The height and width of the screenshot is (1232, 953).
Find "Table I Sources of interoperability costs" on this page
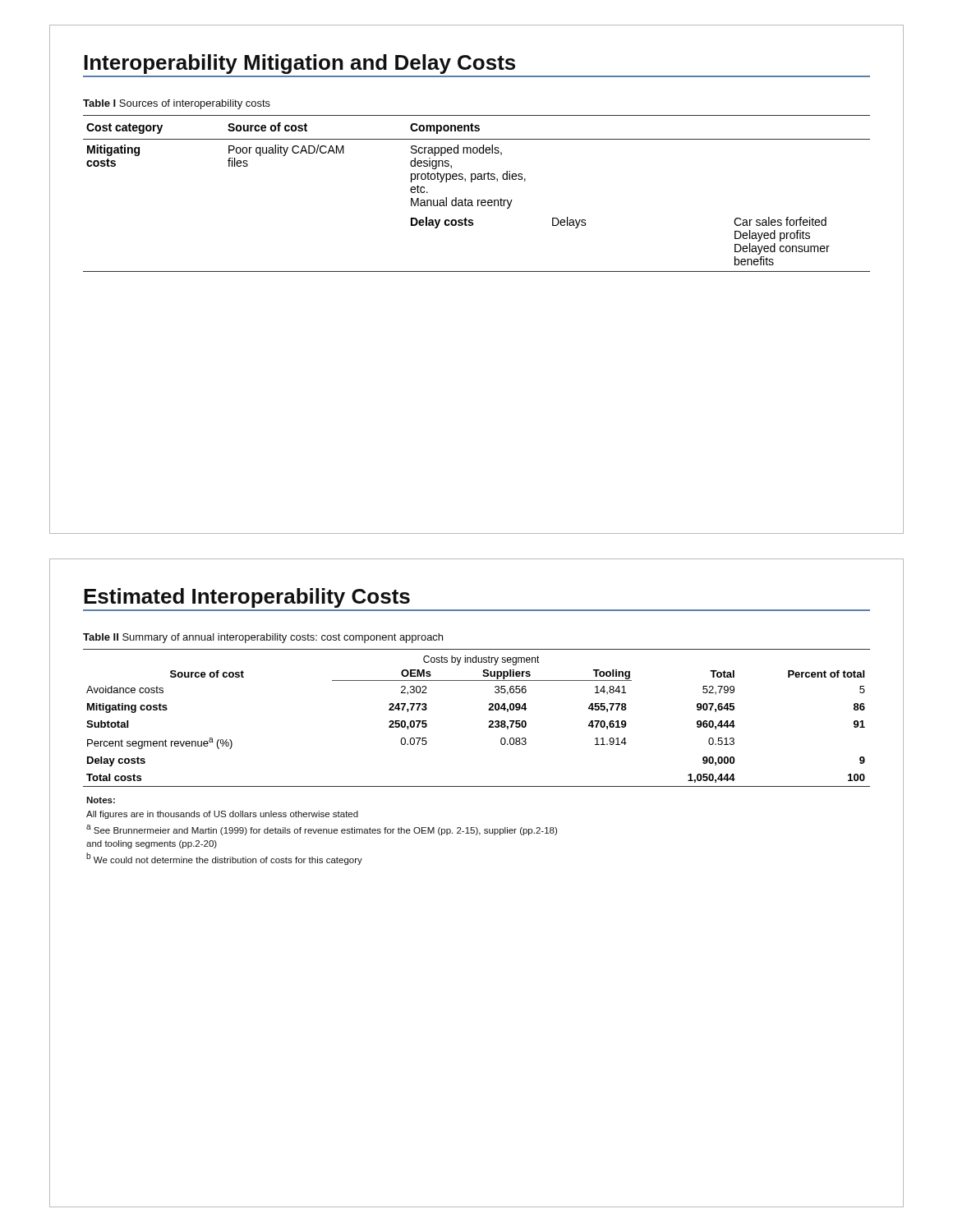point(177,103)
